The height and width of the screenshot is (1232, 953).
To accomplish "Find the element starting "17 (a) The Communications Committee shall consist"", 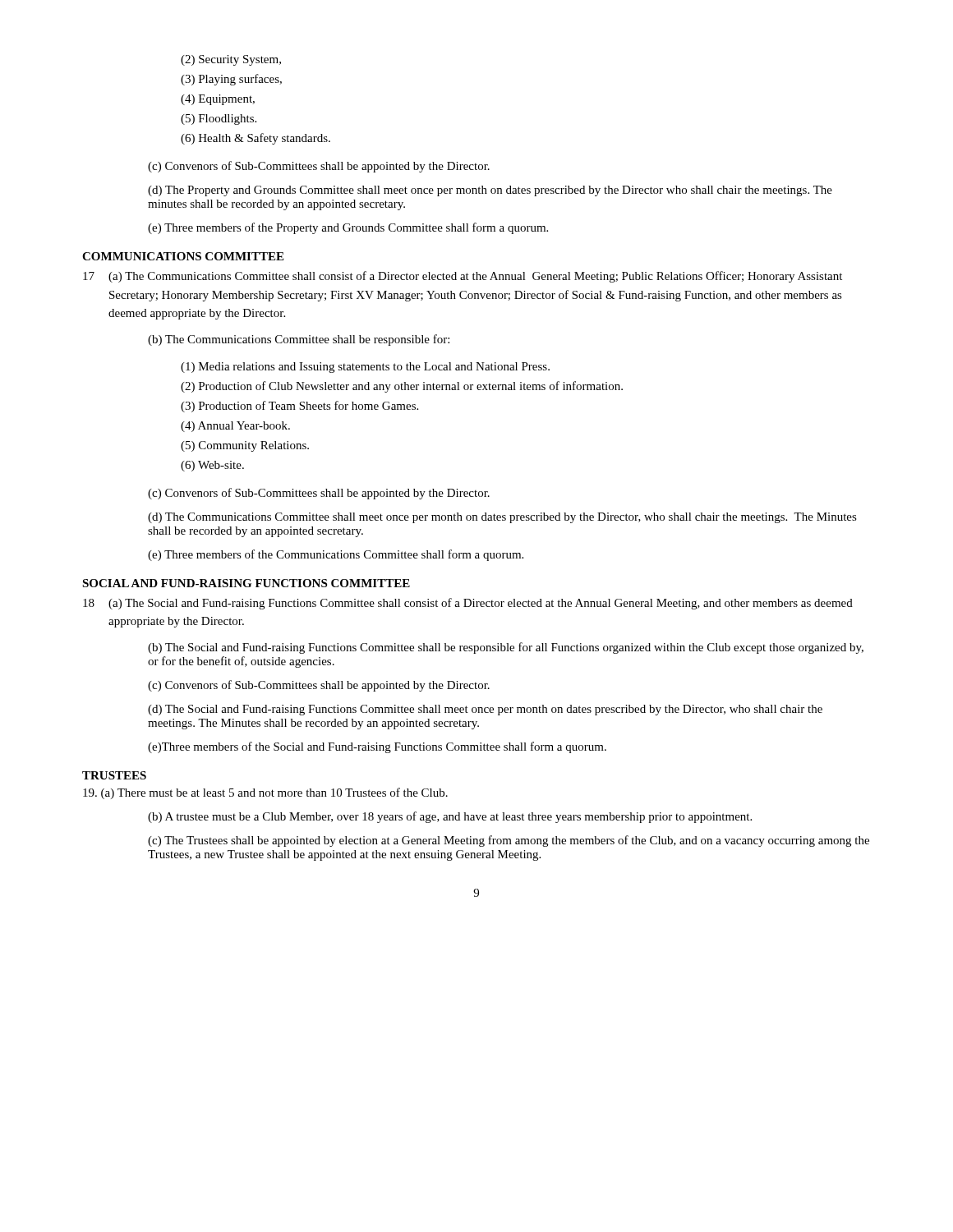I will [x=476, y=295].
